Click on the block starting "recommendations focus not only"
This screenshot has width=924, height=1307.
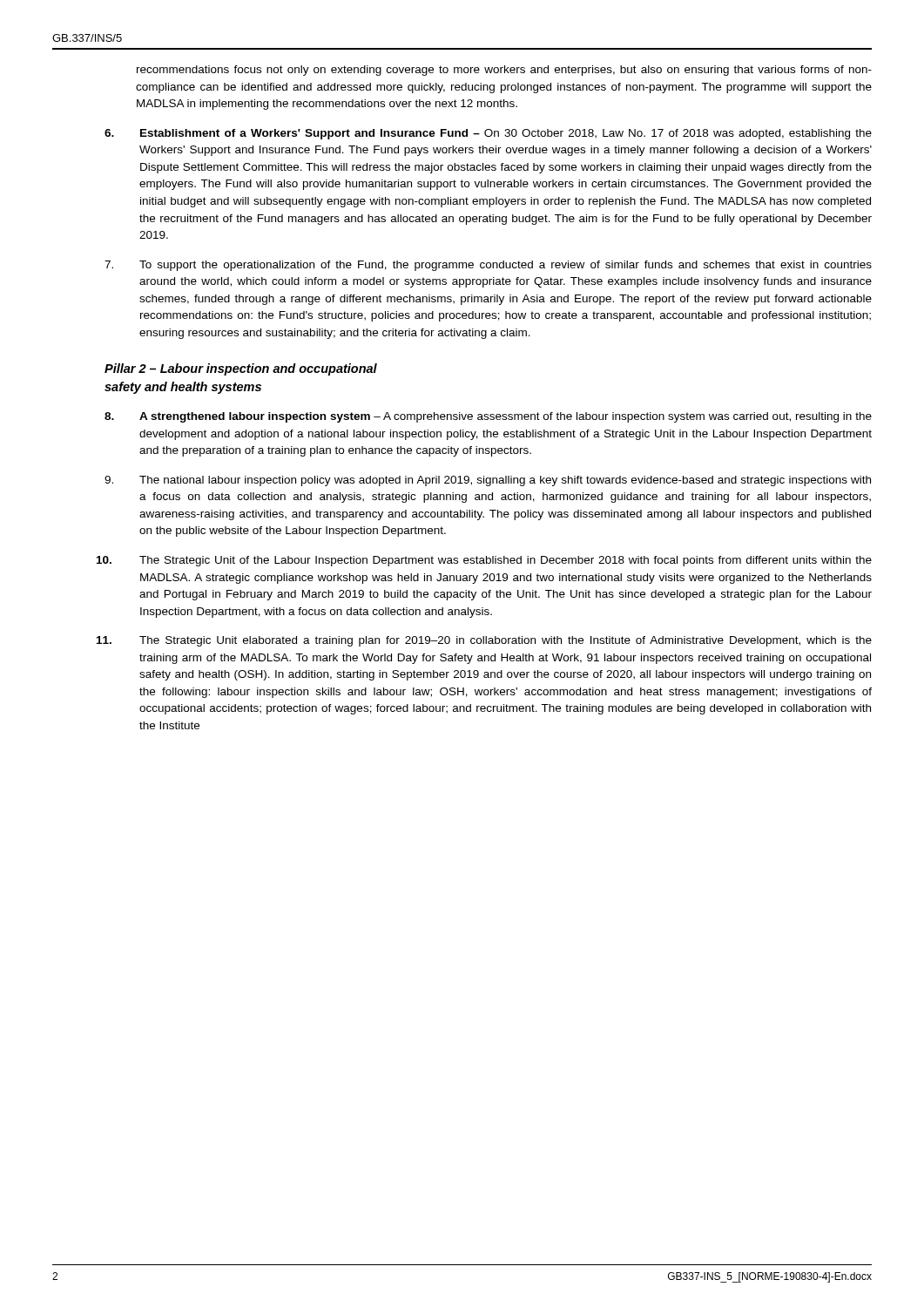(x=504, y=86)
